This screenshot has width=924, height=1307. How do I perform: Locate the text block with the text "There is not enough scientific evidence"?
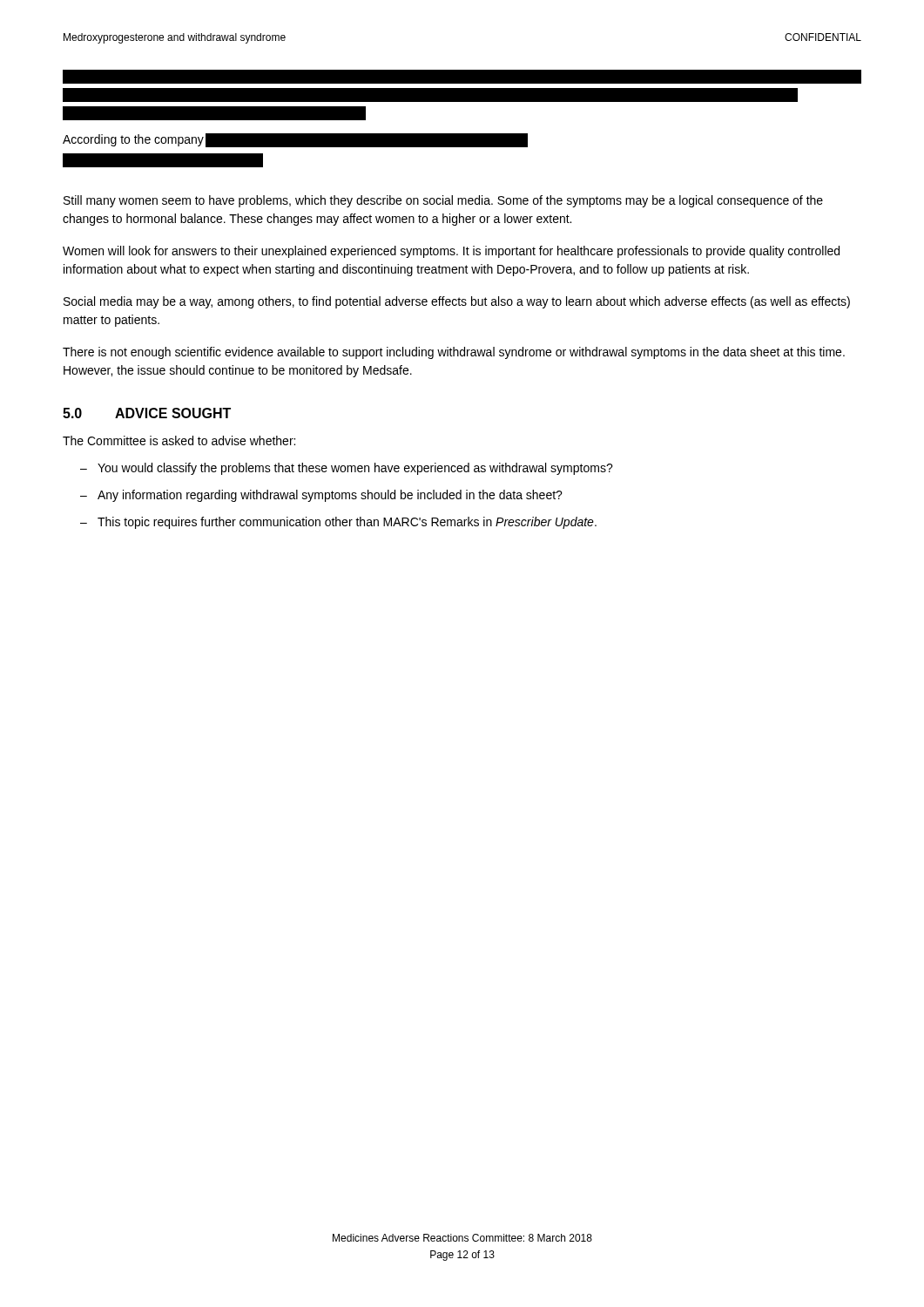[454, 361]
